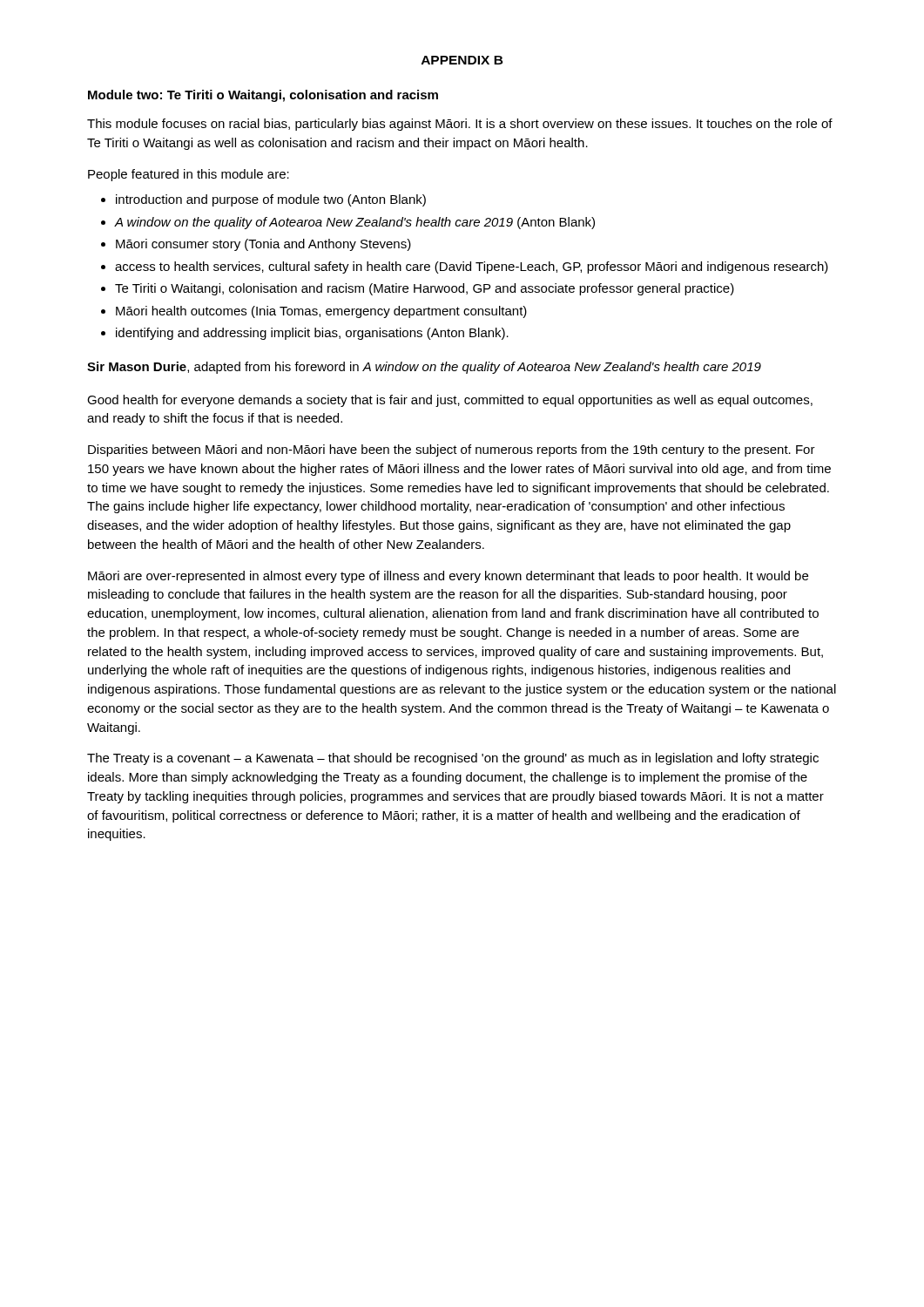Locate the block of text that opens with "This module focuses on racial bias,"
The image size is (924, 1307).
pos(460,133)
